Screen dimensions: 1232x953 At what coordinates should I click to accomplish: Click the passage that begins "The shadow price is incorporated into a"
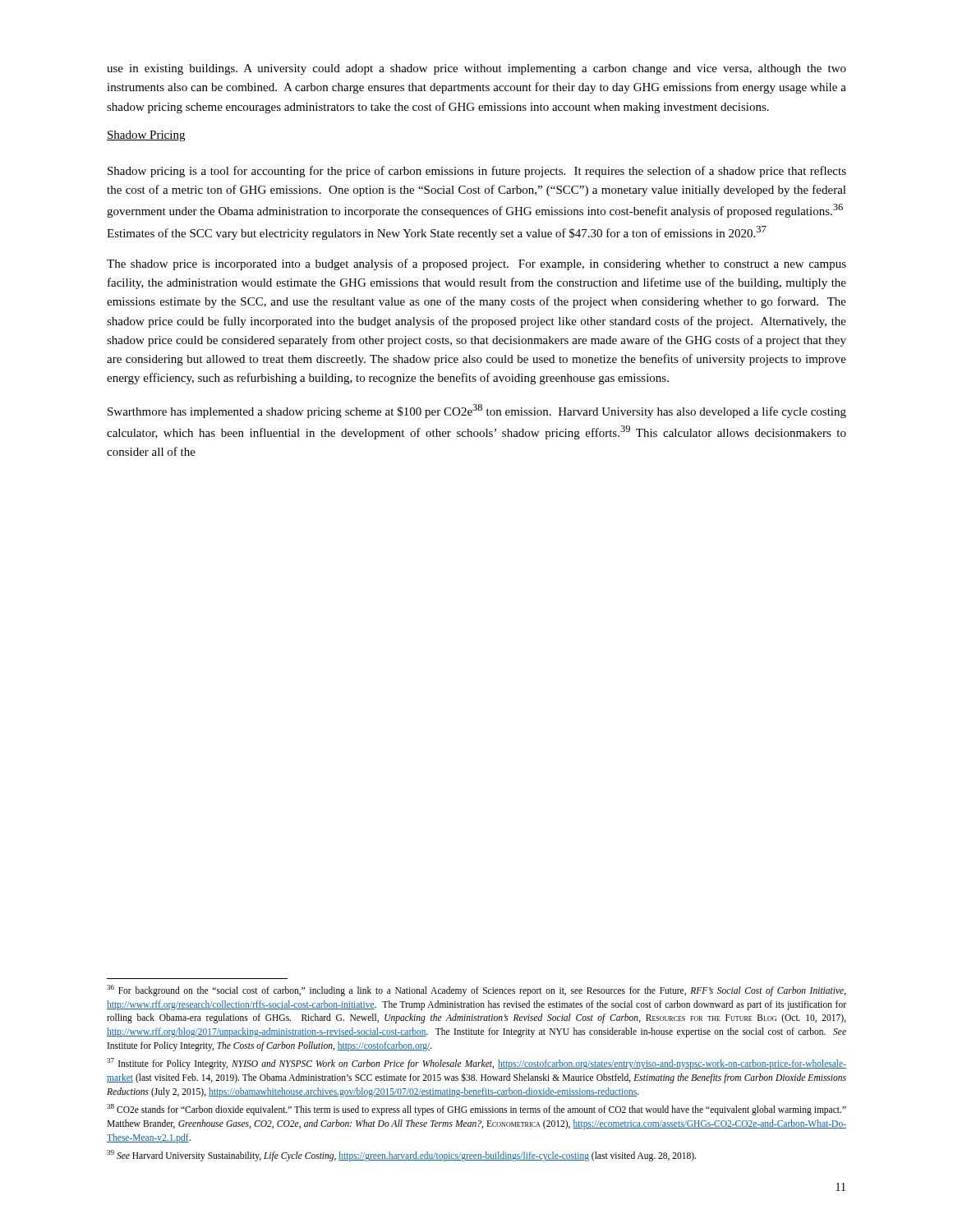[476, 321]
